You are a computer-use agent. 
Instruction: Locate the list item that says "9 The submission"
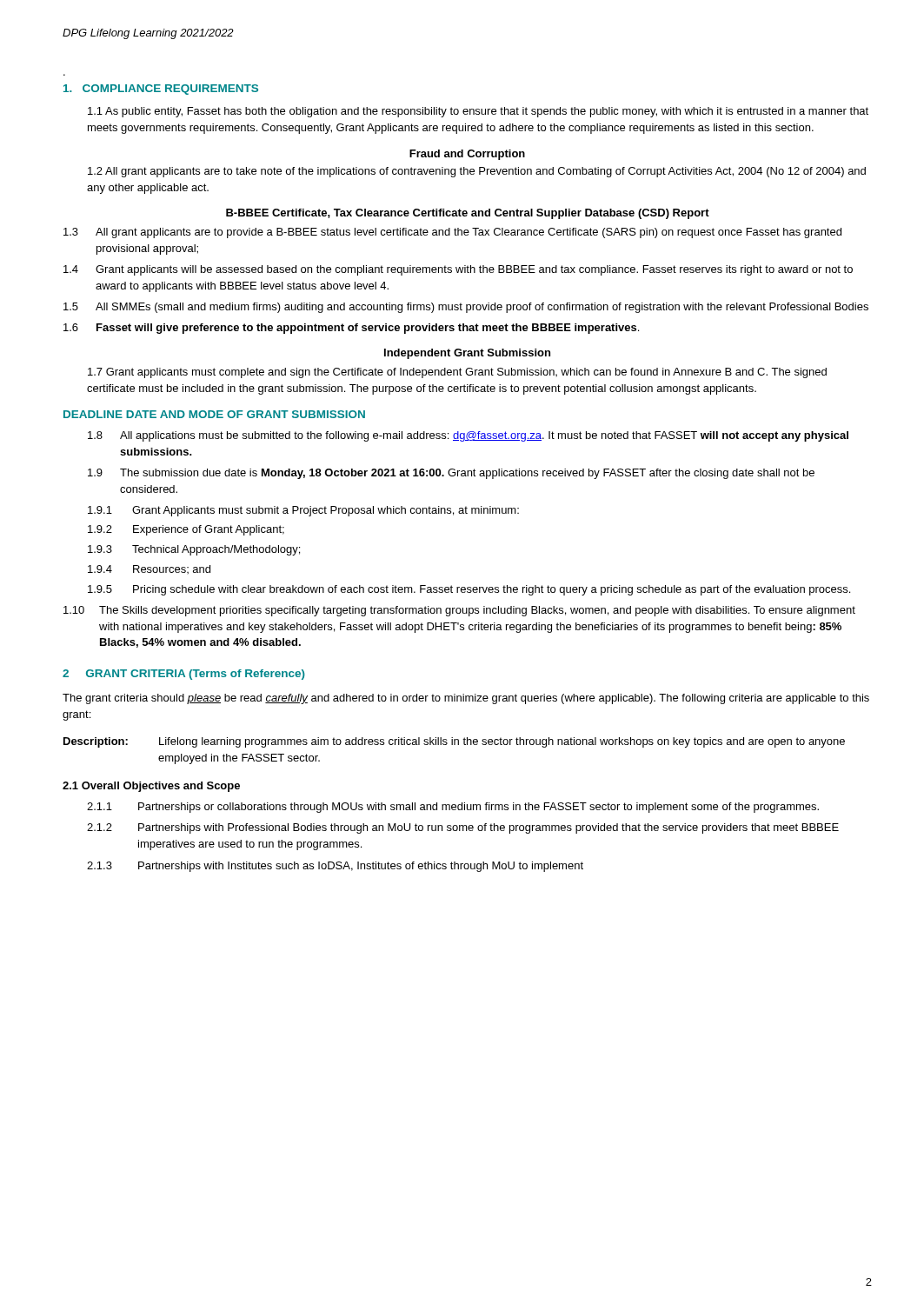pyautogui.click(x=479, y=481)
